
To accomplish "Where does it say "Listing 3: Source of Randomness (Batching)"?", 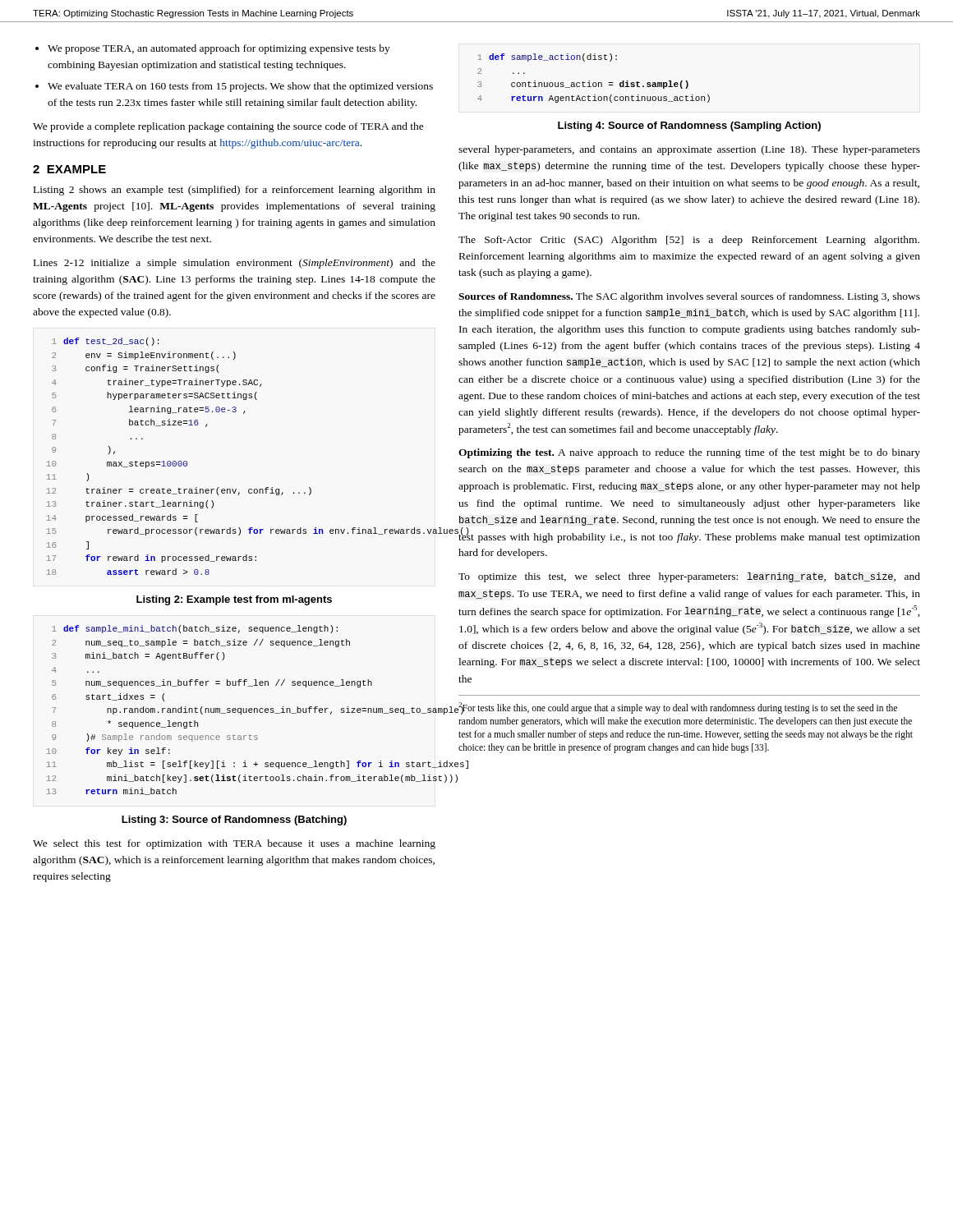I will point(234,819).
